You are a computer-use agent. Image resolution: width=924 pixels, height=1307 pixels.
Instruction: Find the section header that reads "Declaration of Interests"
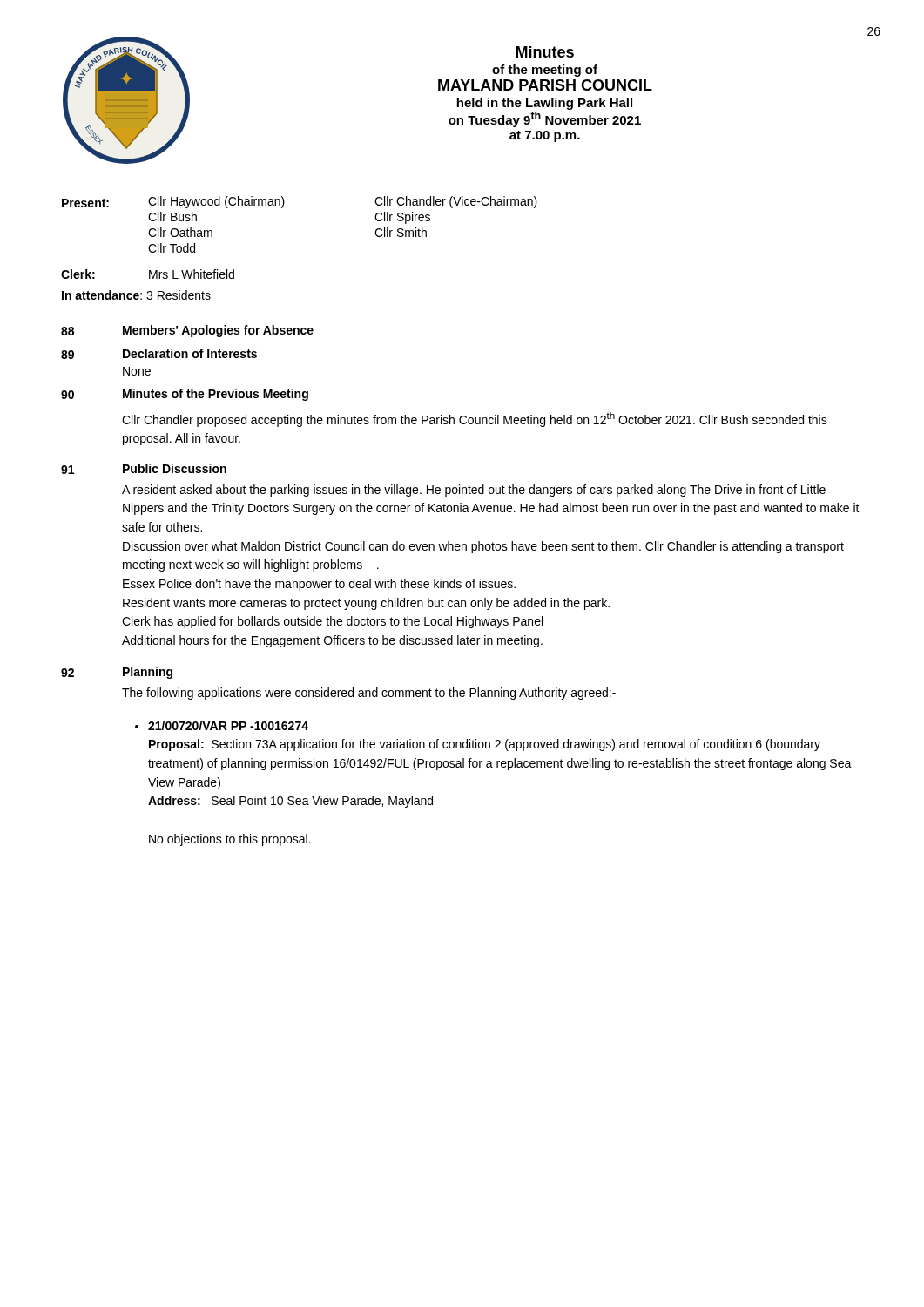point(190,354)
